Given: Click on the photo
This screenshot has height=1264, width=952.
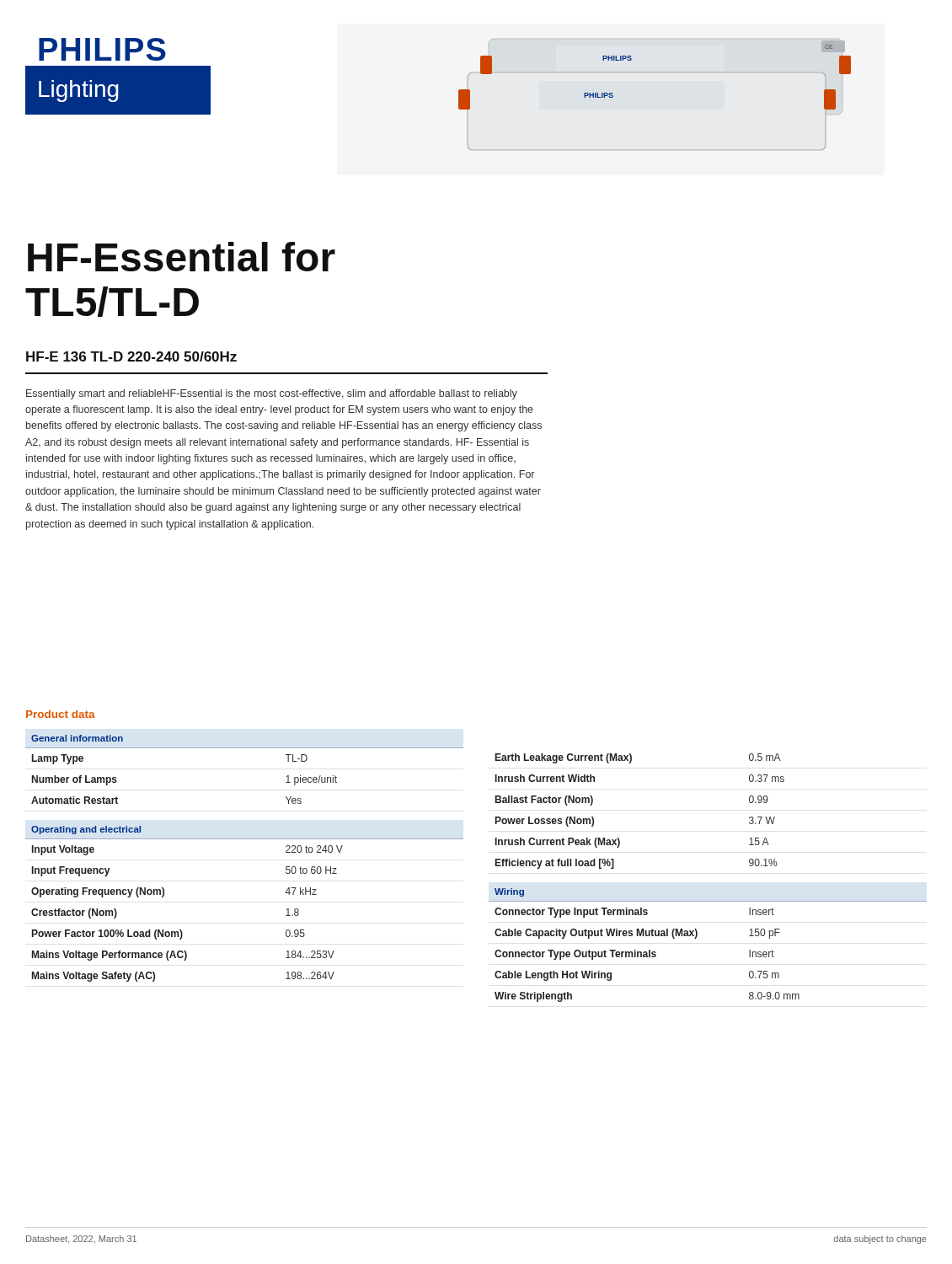Looking at the screenshot, I should point(611,99).
